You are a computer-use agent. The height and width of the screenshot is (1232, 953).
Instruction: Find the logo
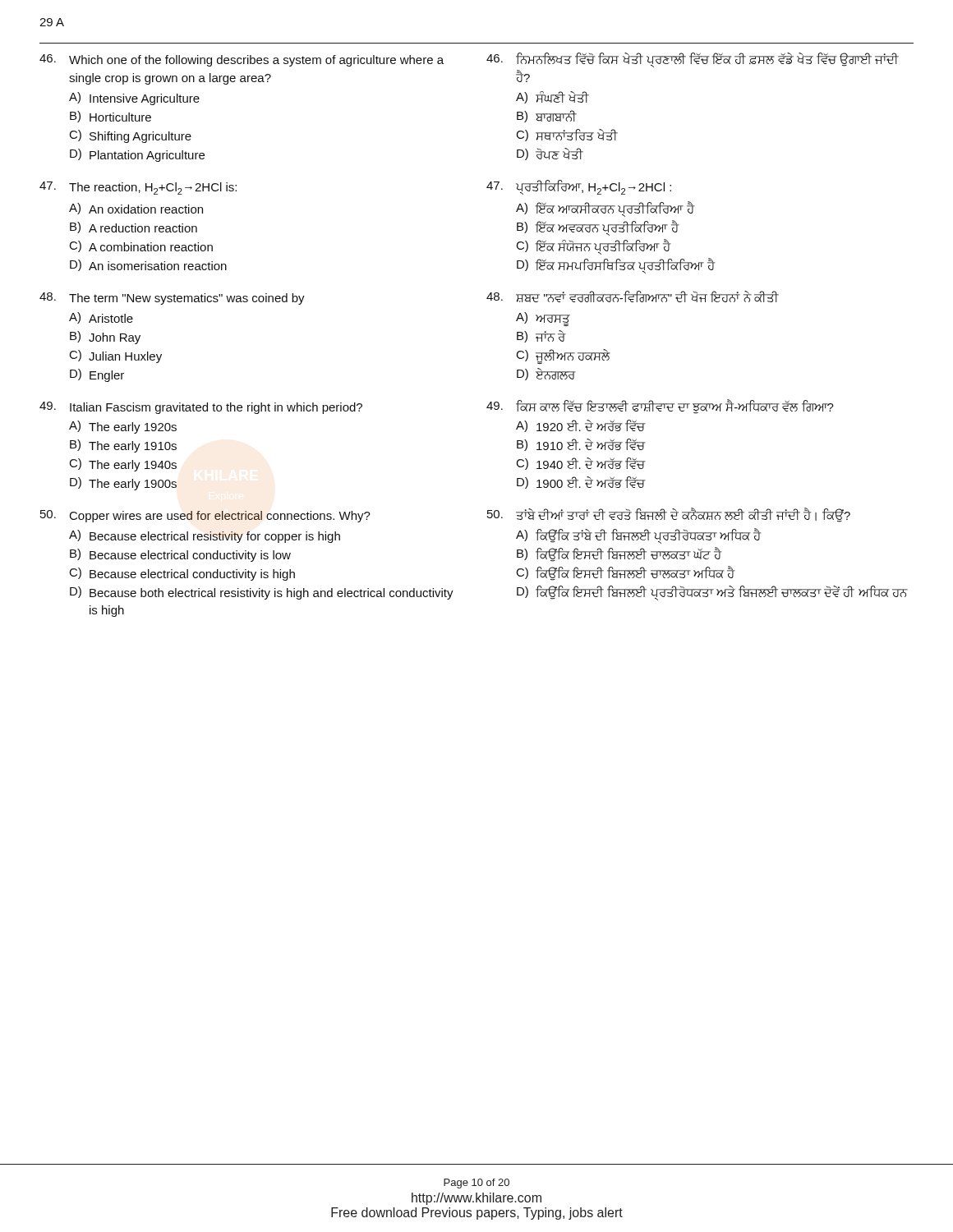tap(267, 489)
